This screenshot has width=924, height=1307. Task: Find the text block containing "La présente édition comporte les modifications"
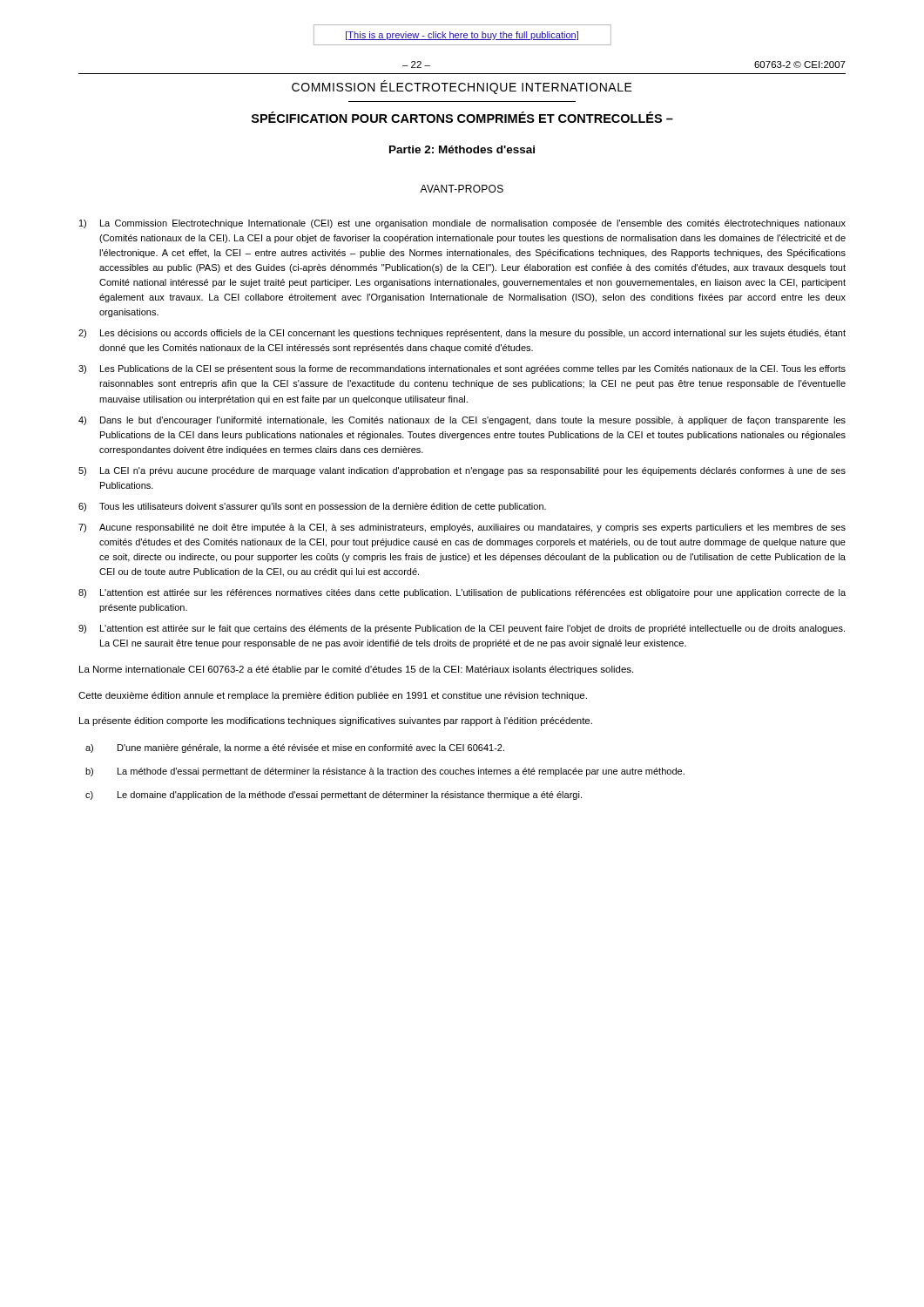click(336, 721)
